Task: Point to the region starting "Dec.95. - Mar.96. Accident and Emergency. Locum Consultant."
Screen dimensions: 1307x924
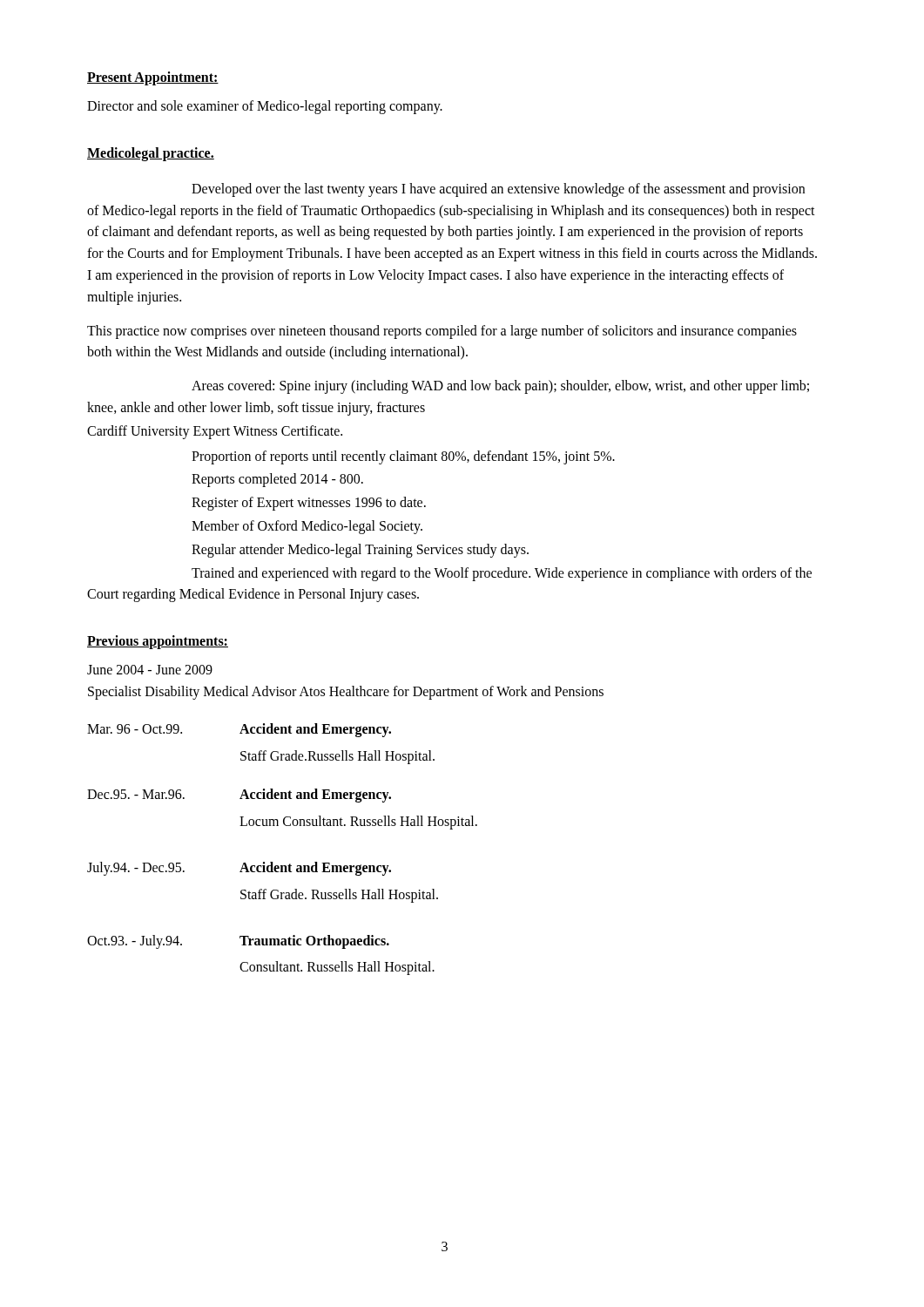Action: [453, 809]
